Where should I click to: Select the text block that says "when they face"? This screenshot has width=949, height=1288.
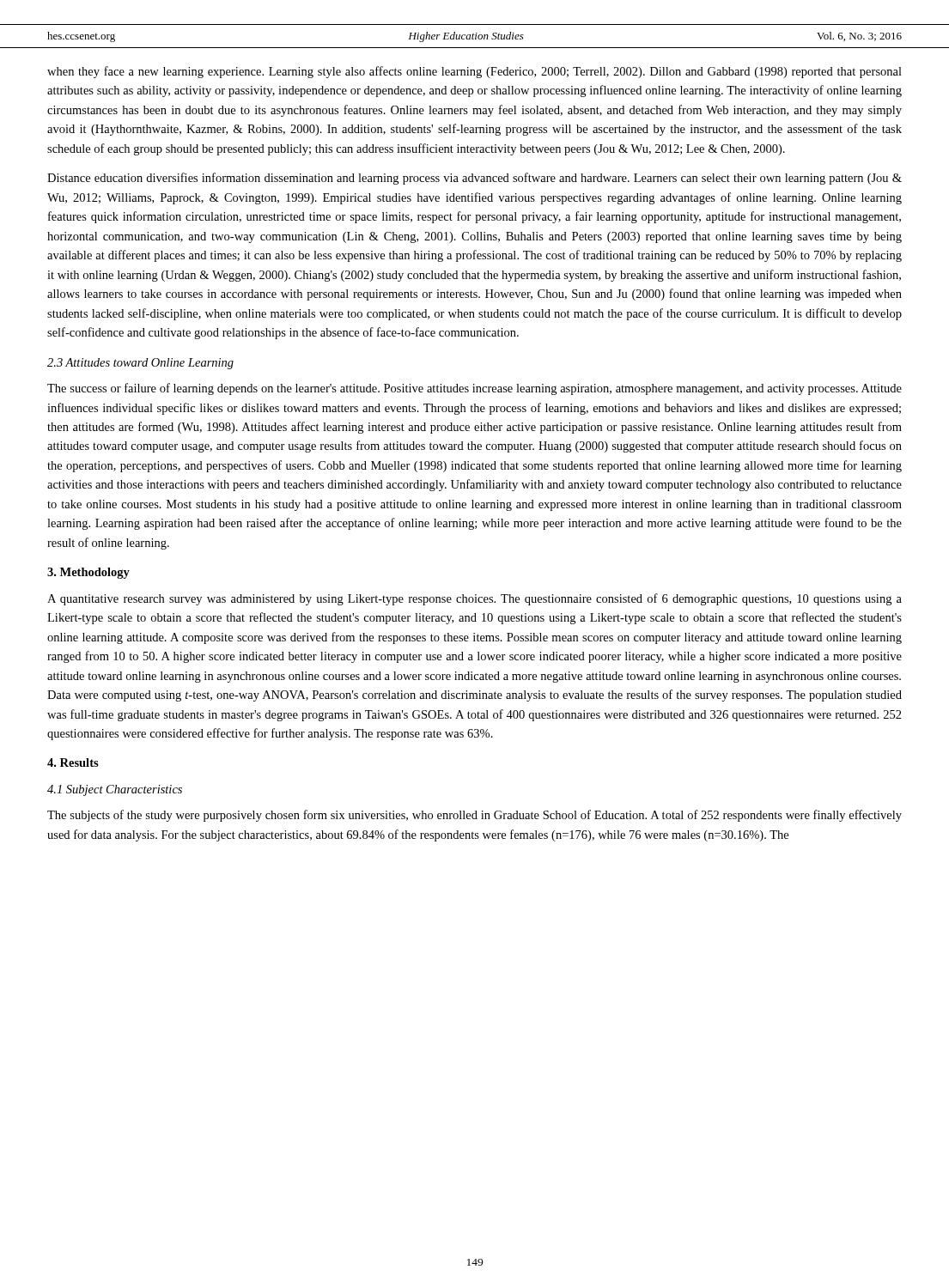pos(474,110)
